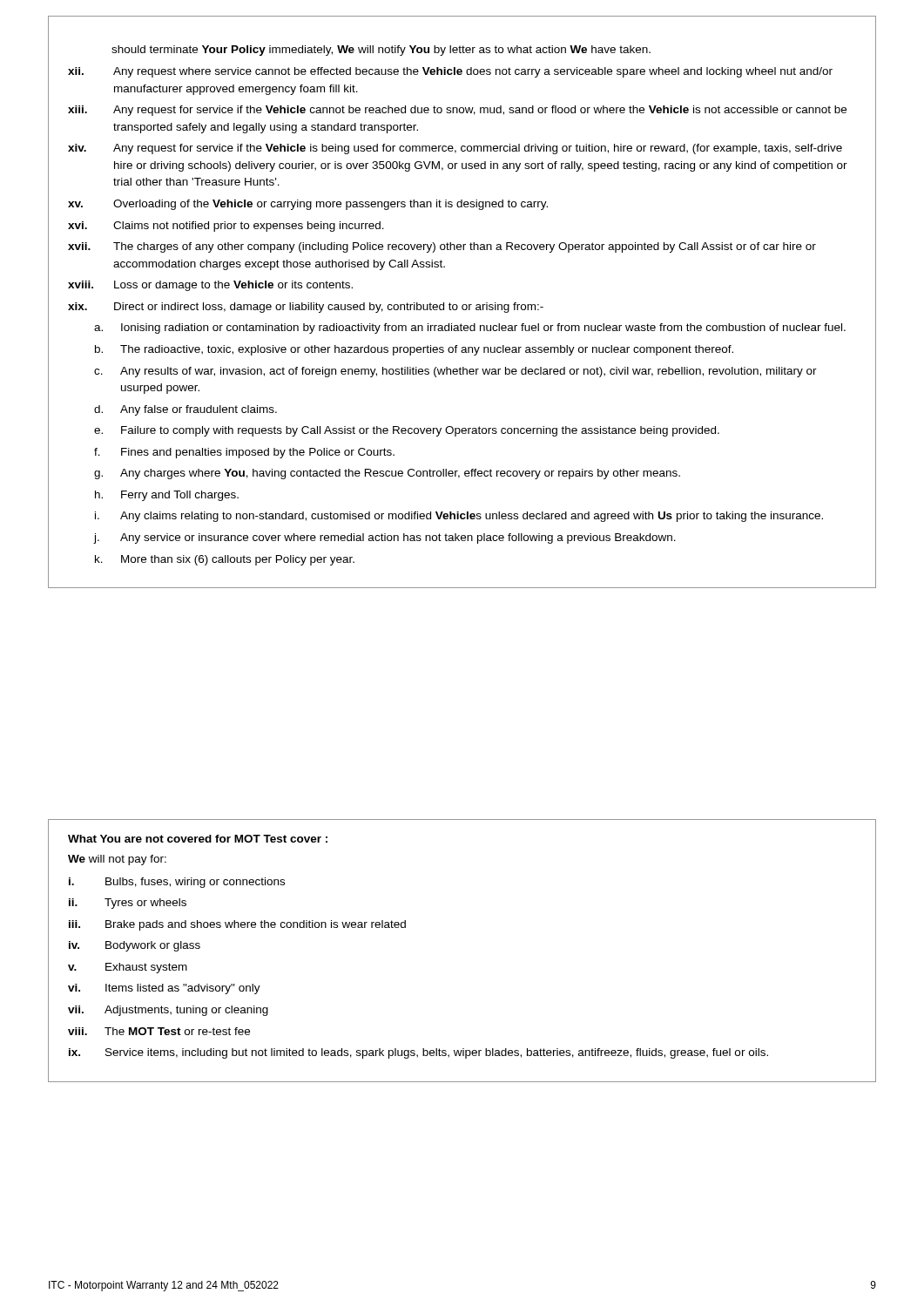The height and width of the screenshot is (1307, 924).
Task: Locate the block of text that opens with "xviii. Loss or damage to"
Action: point(210,286)
